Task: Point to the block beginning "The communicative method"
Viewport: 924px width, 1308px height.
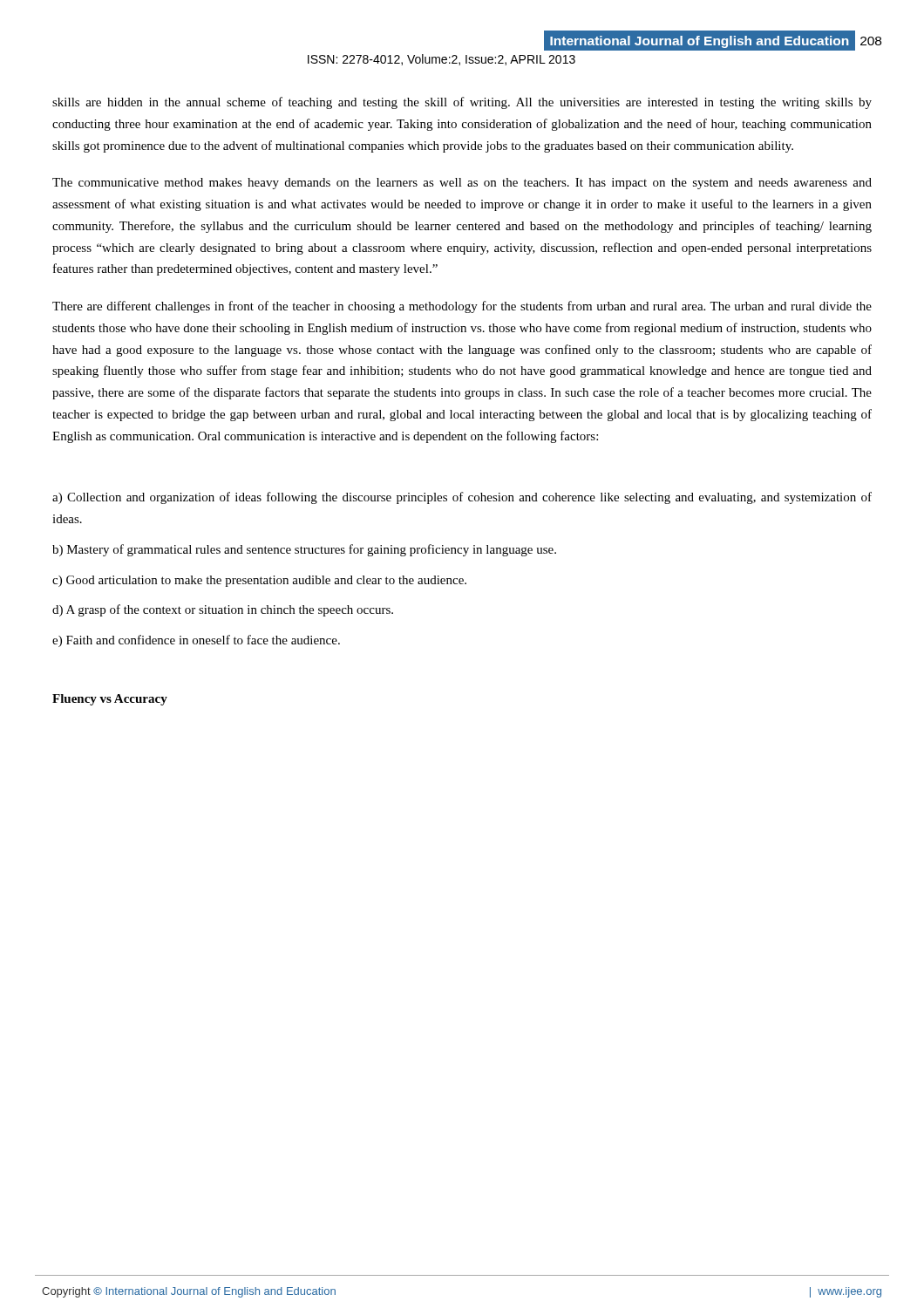Action: (462, 226)
